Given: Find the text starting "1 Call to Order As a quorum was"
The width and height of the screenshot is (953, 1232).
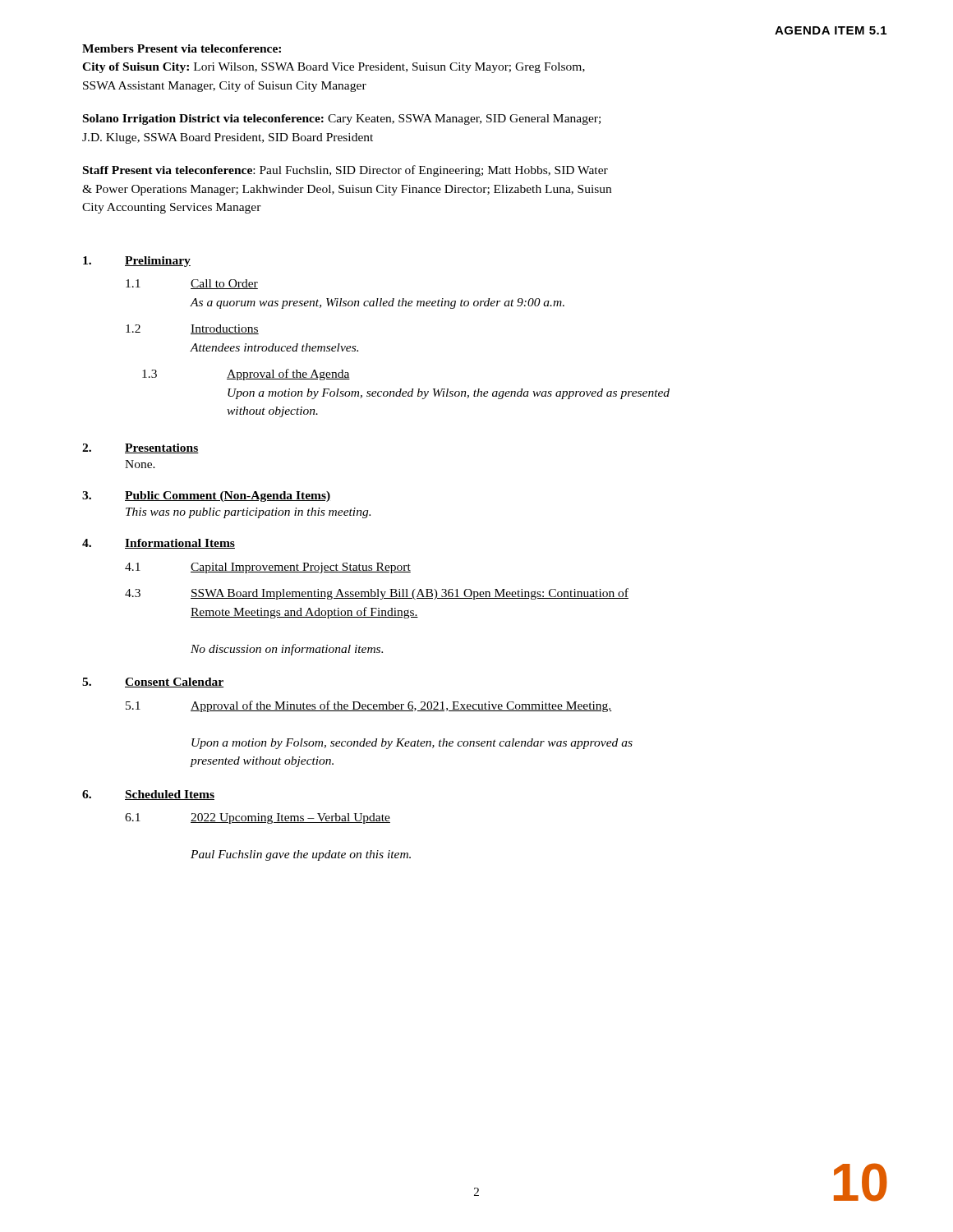Looking at the screenshot, I should tap(476, 293).
